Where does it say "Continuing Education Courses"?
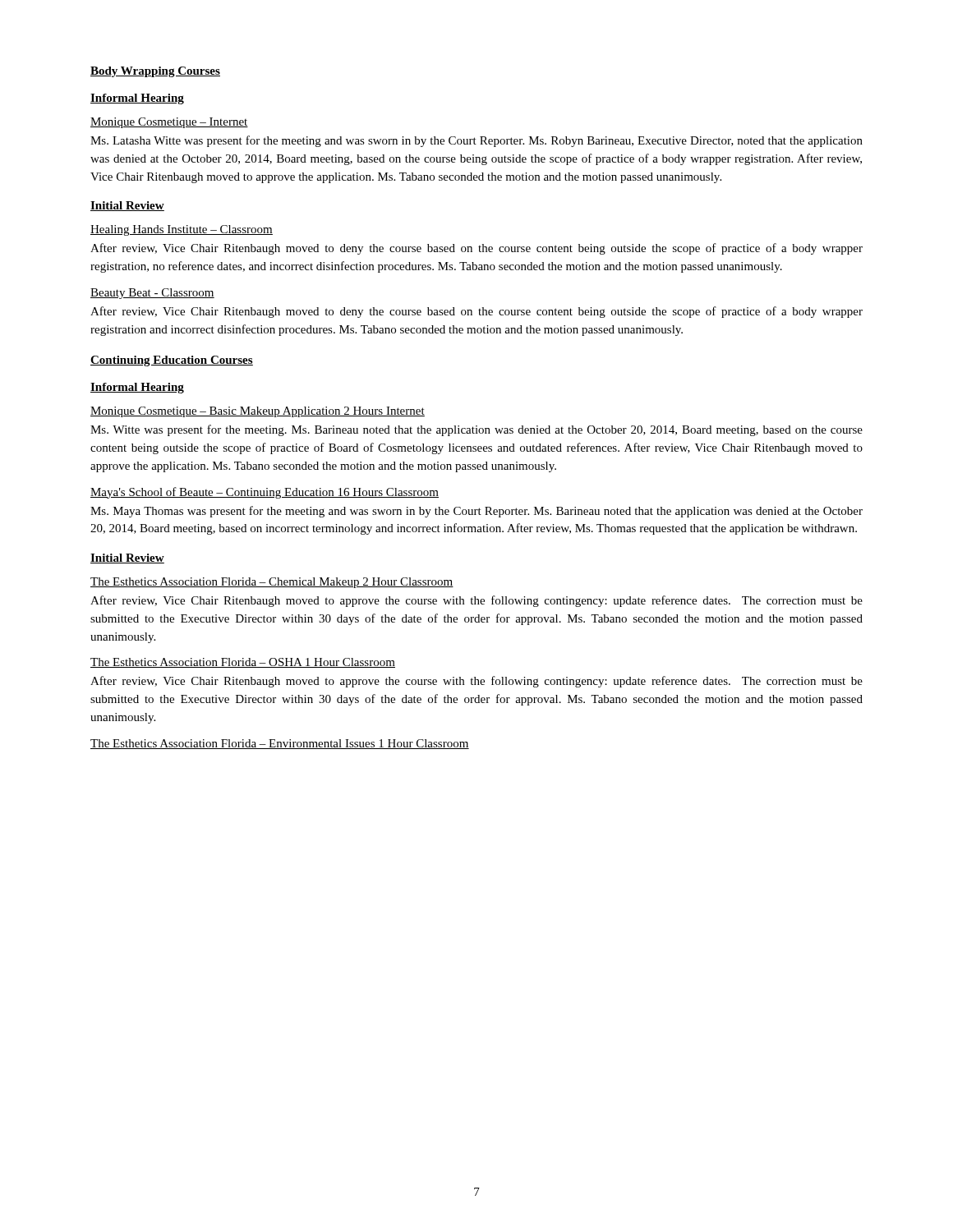The width and height of the screenshot is (953, 1232). (171, 360)
